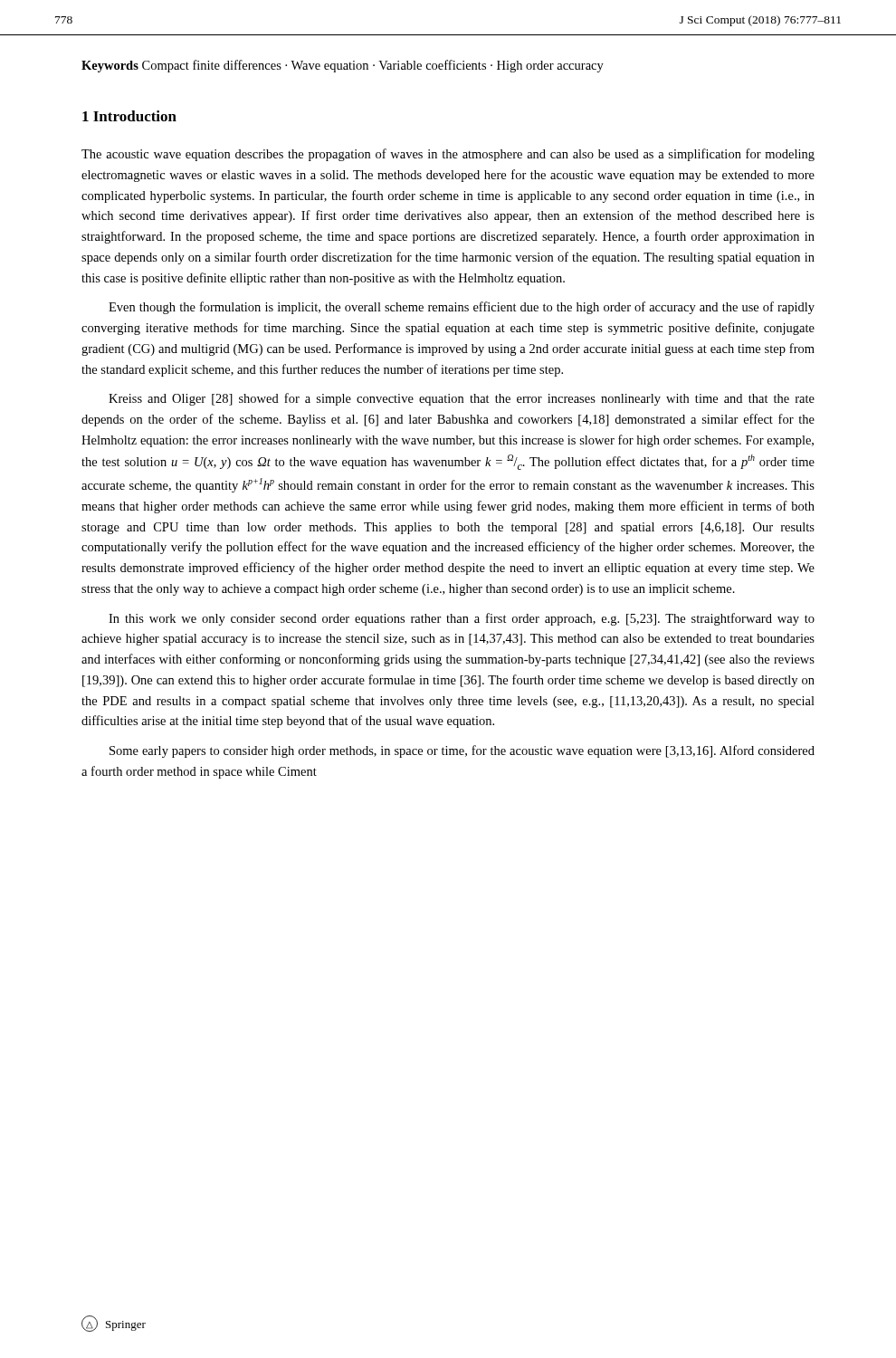Find the block on this page that starts "The acoustic wave equation describes the"
Viewport: 896px width, 1358px height.
coord(448,216)
